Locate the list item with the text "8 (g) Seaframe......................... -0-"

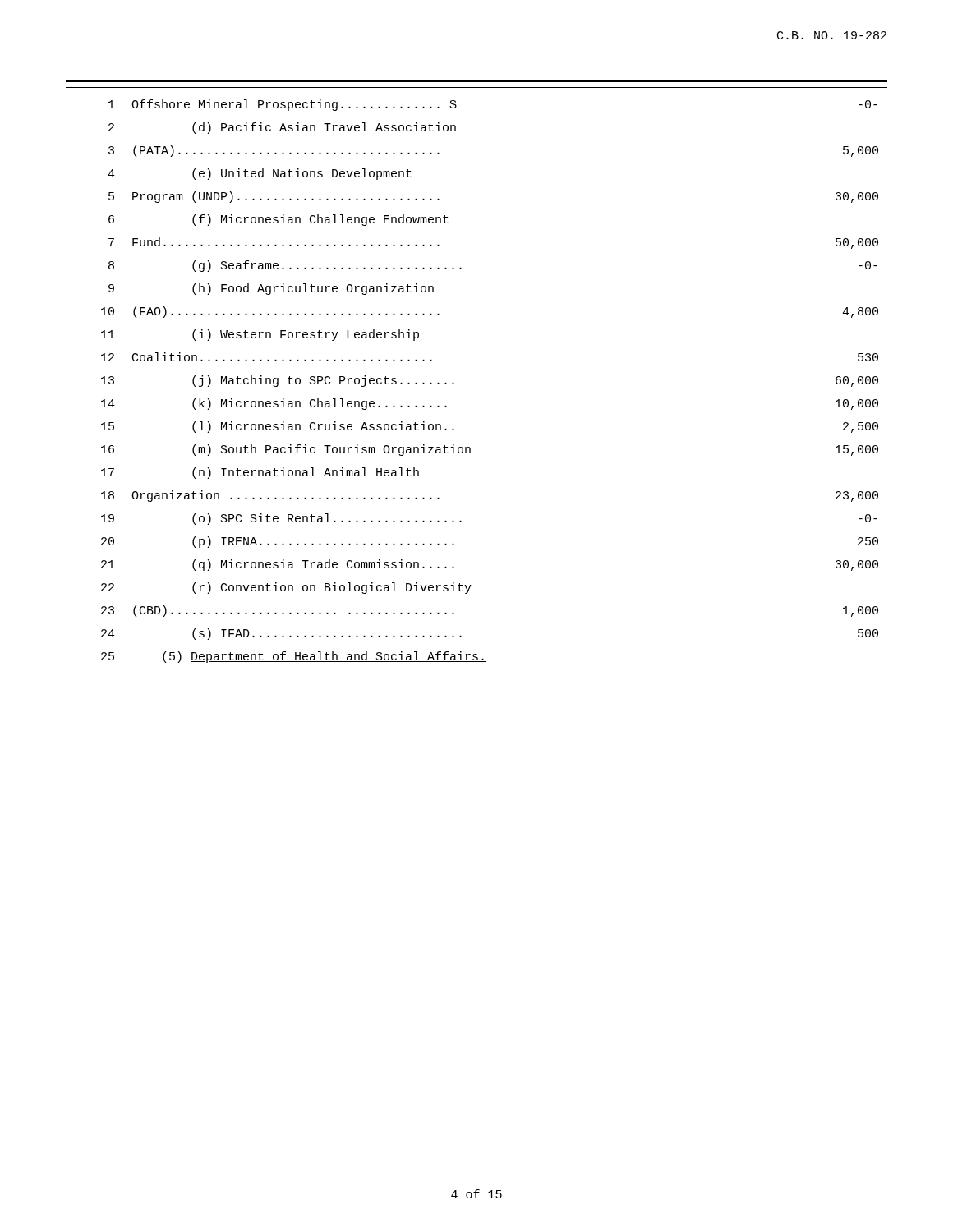coord(110,266)
